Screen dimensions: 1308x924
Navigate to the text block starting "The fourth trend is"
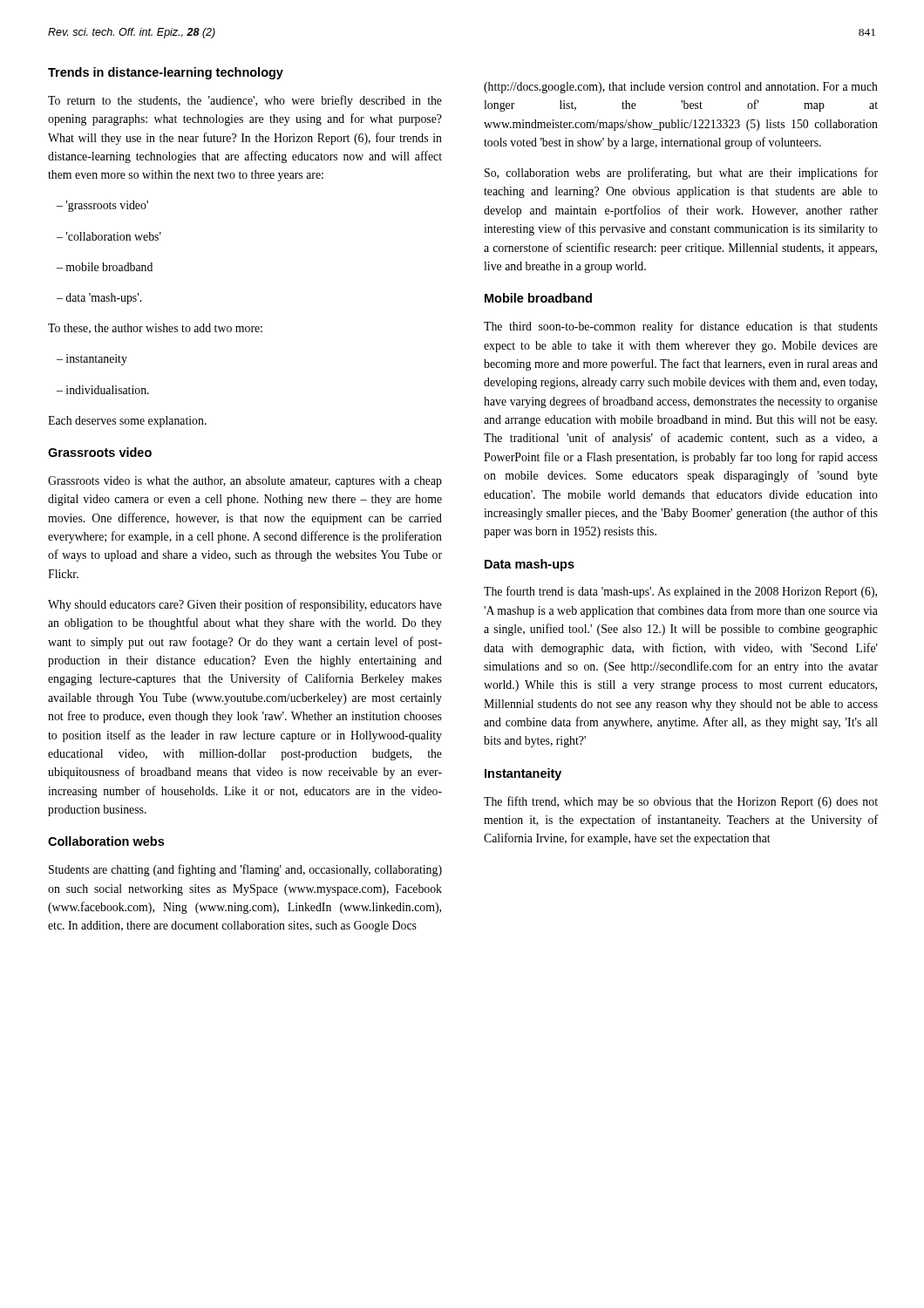[x=681, y=667]
